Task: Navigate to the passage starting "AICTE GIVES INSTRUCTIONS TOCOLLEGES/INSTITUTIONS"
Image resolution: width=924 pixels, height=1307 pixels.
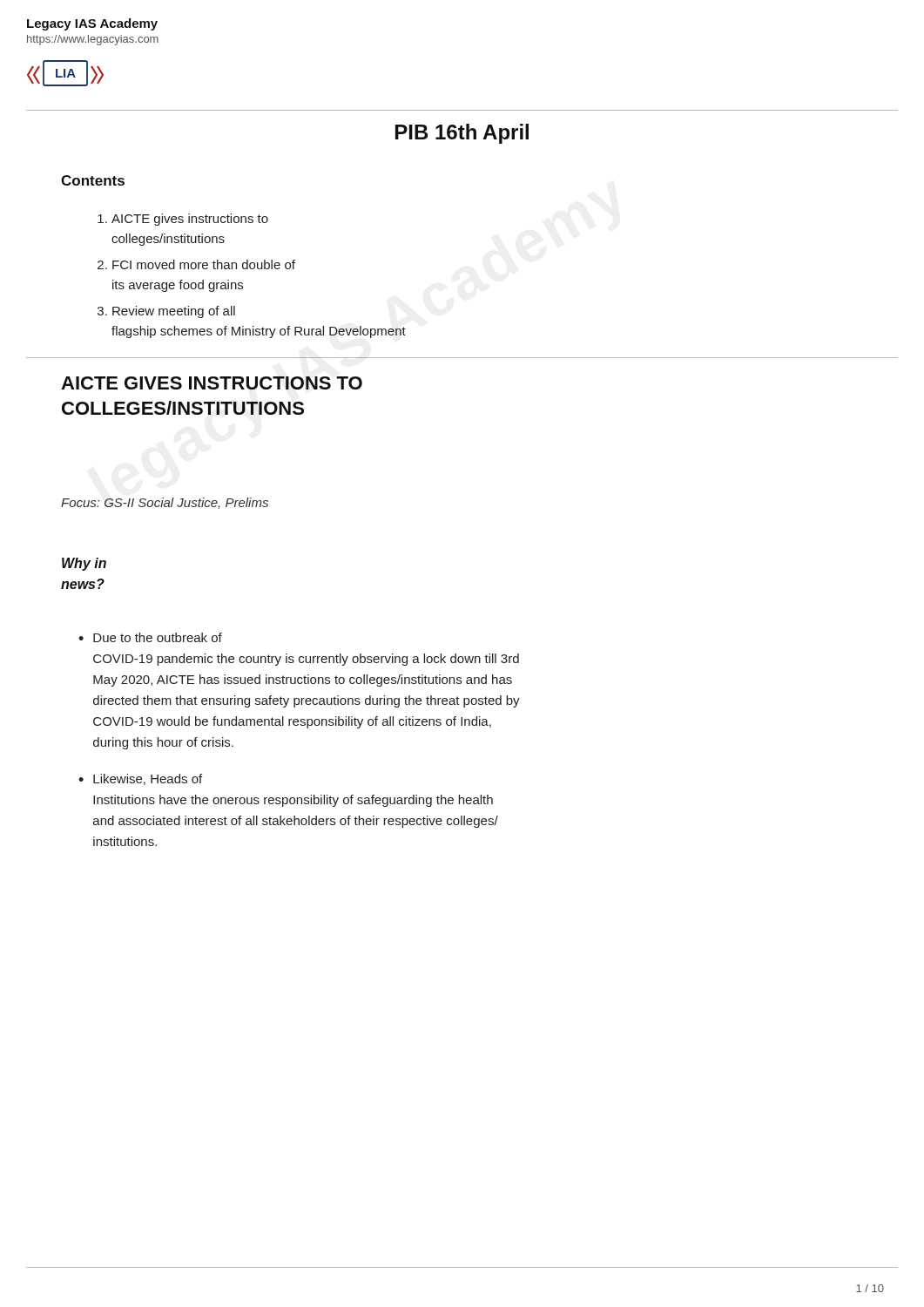Action: click(x=212, y=395)
